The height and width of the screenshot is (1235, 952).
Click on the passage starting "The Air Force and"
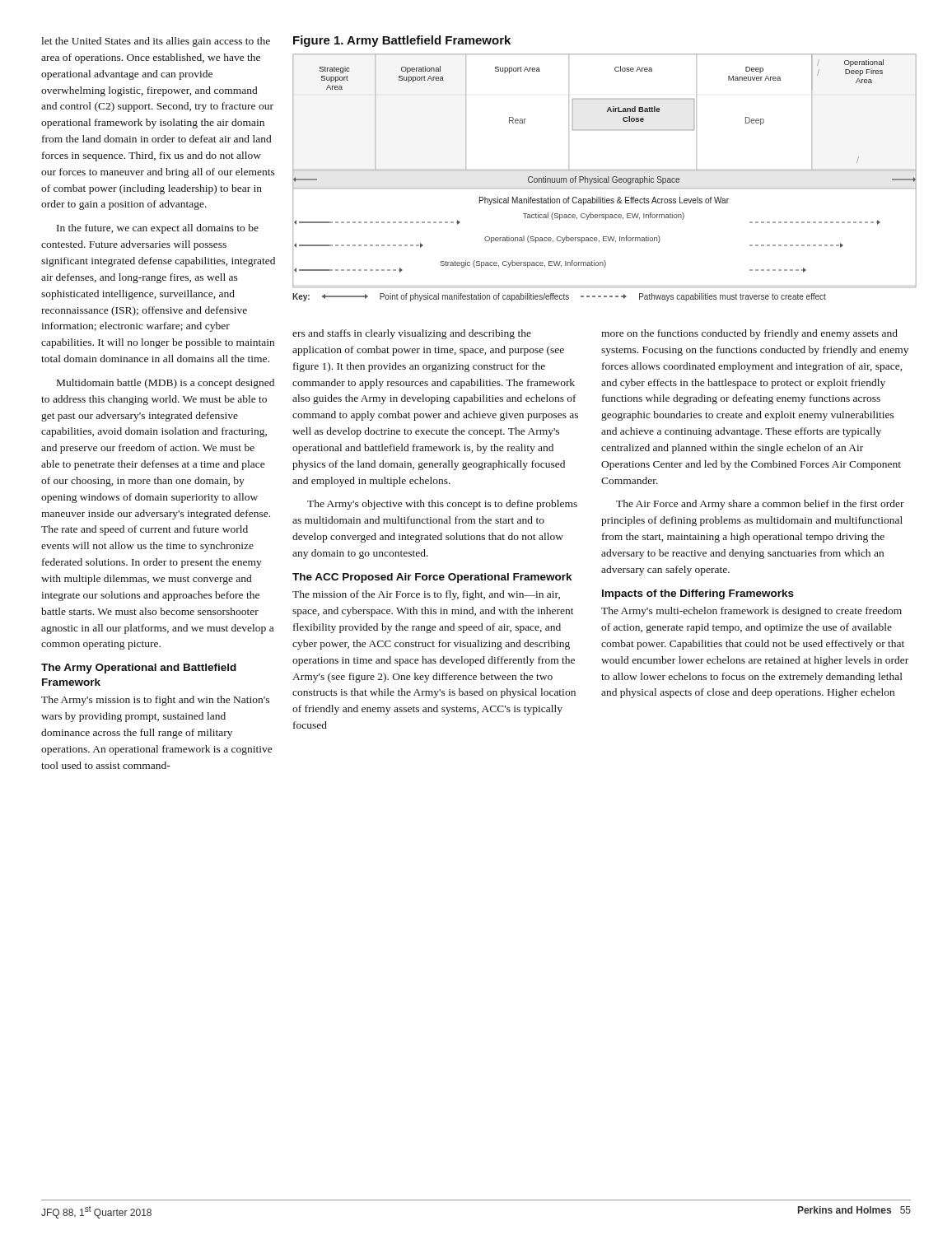757,537
